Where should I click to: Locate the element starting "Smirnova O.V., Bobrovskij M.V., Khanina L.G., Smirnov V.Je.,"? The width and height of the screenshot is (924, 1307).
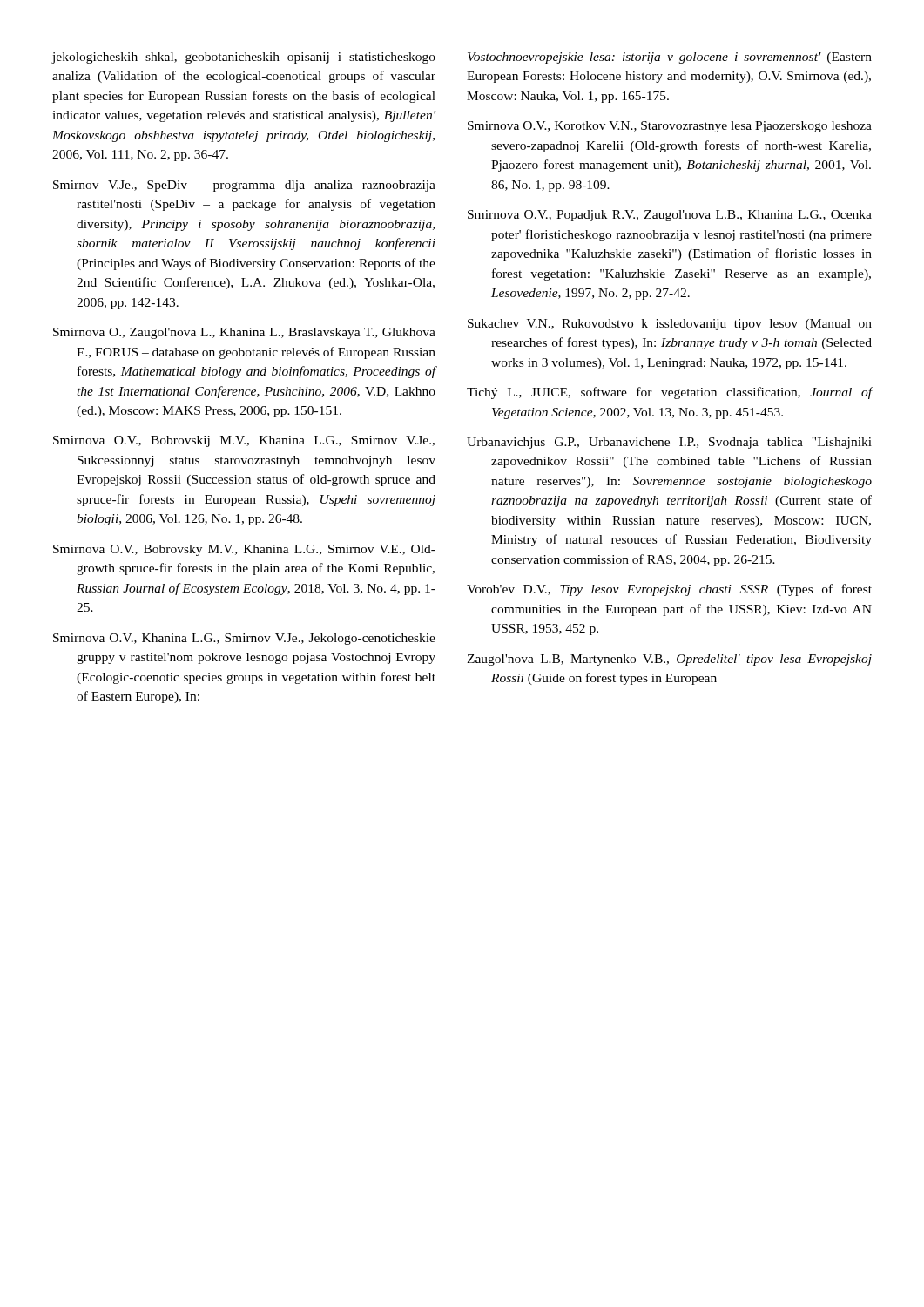click(244, 479)
